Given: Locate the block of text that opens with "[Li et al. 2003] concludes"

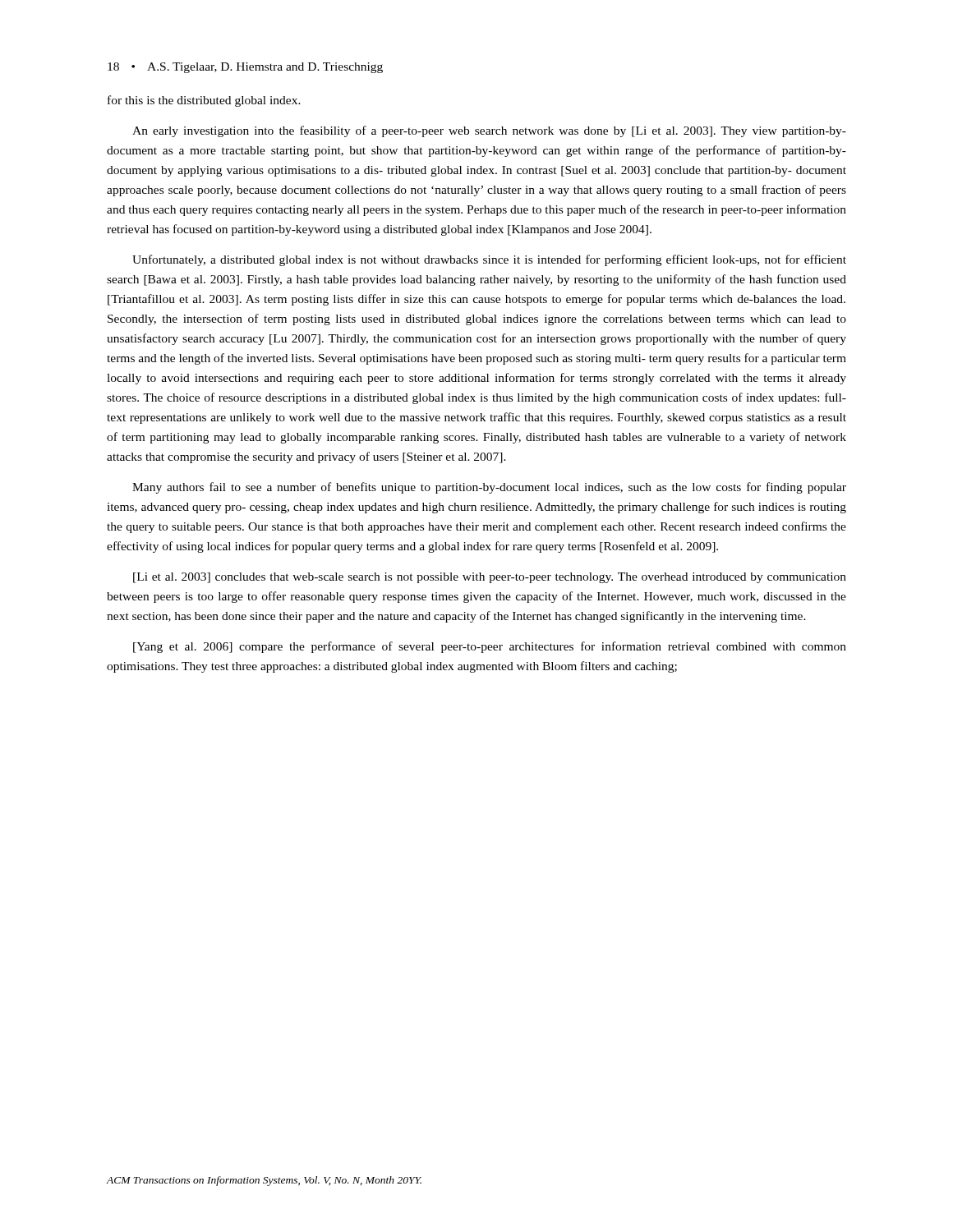Looking at the screenshot, I should point(476,597).
